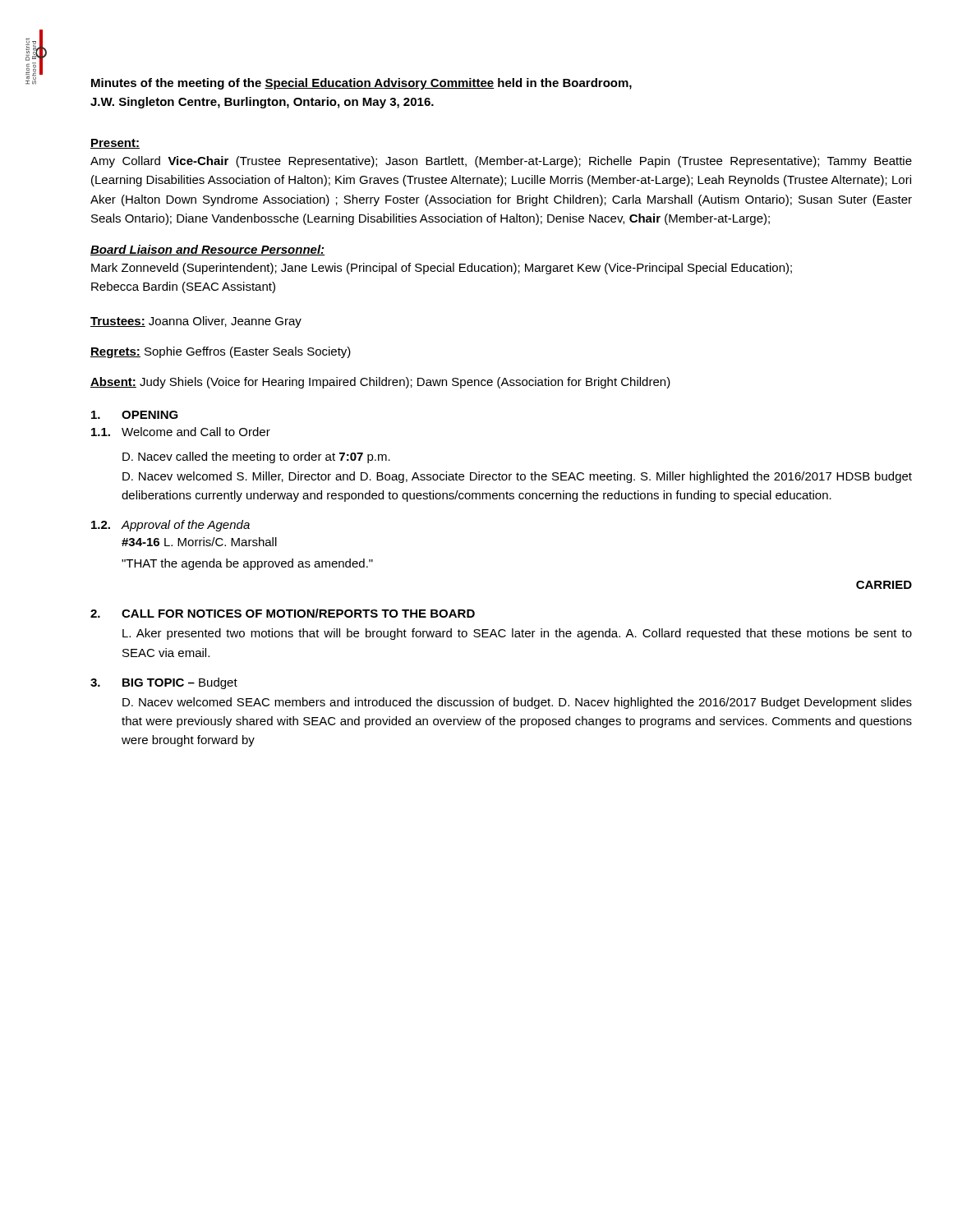Find the section header containing "2. CALL FOR"
953x1232 pixels.
coord(283,613)
